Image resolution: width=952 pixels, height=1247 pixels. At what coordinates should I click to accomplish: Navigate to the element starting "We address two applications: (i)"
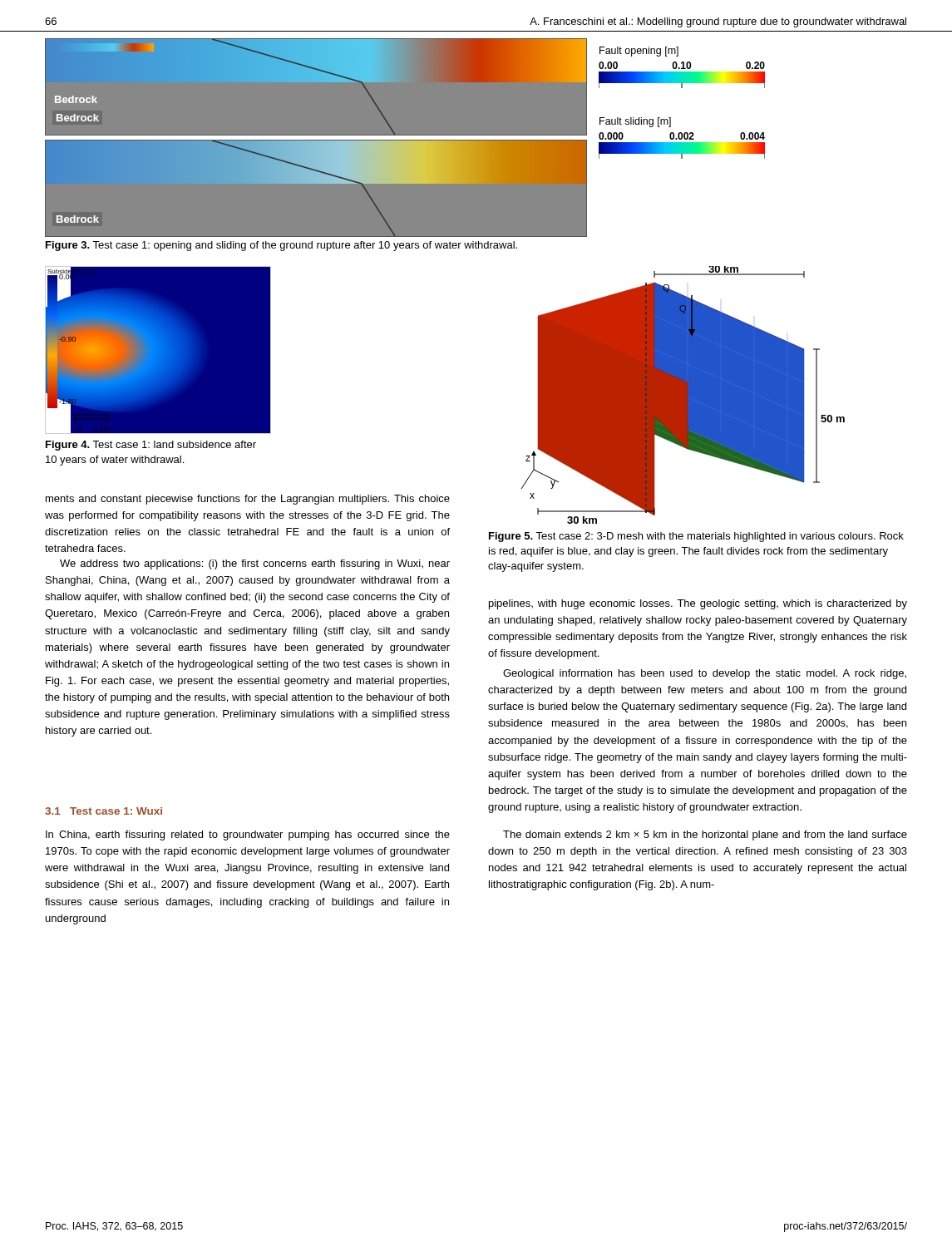(x=247, y=647)
